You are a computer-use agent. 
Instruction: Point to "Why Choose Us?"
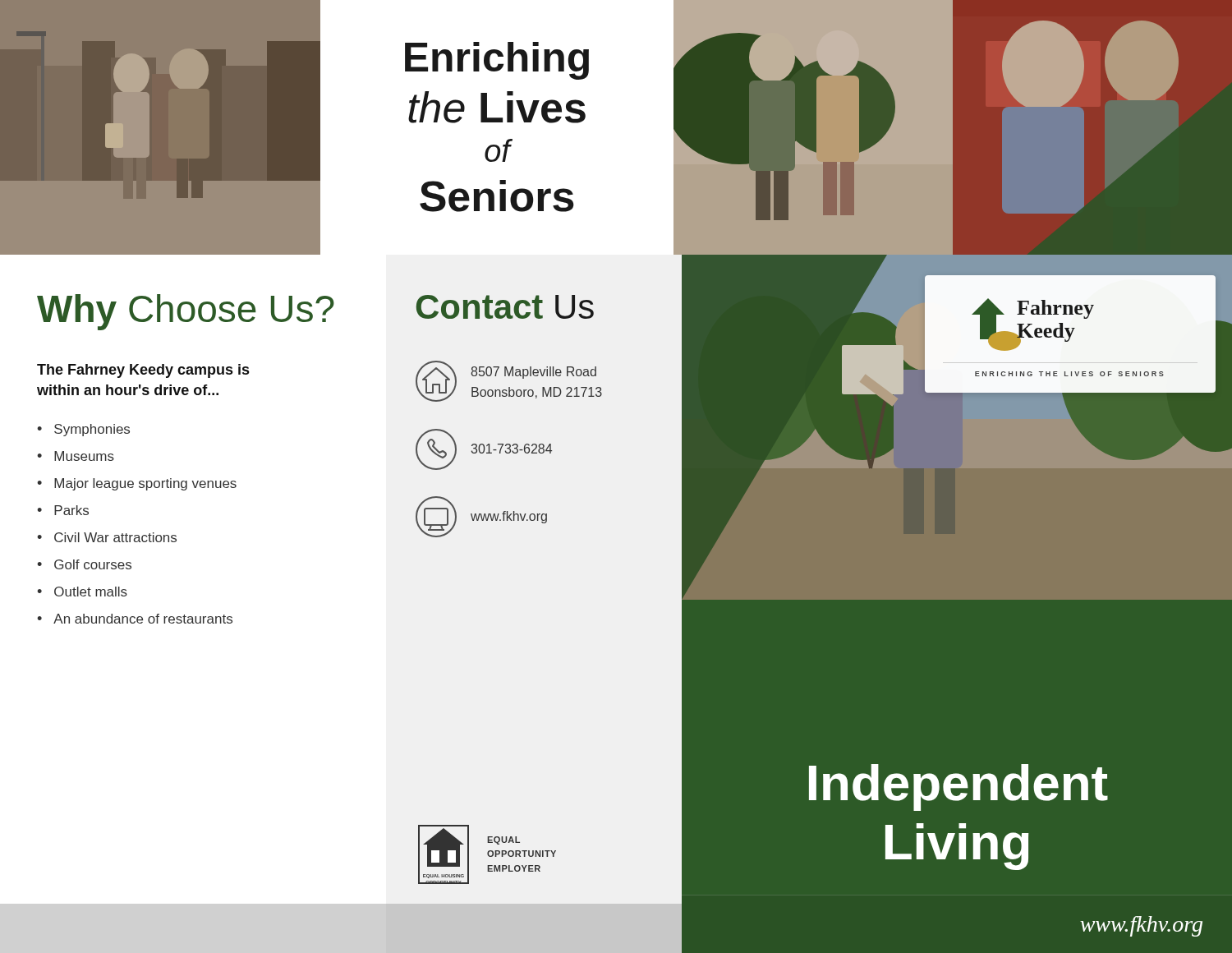tap(186, 309)
